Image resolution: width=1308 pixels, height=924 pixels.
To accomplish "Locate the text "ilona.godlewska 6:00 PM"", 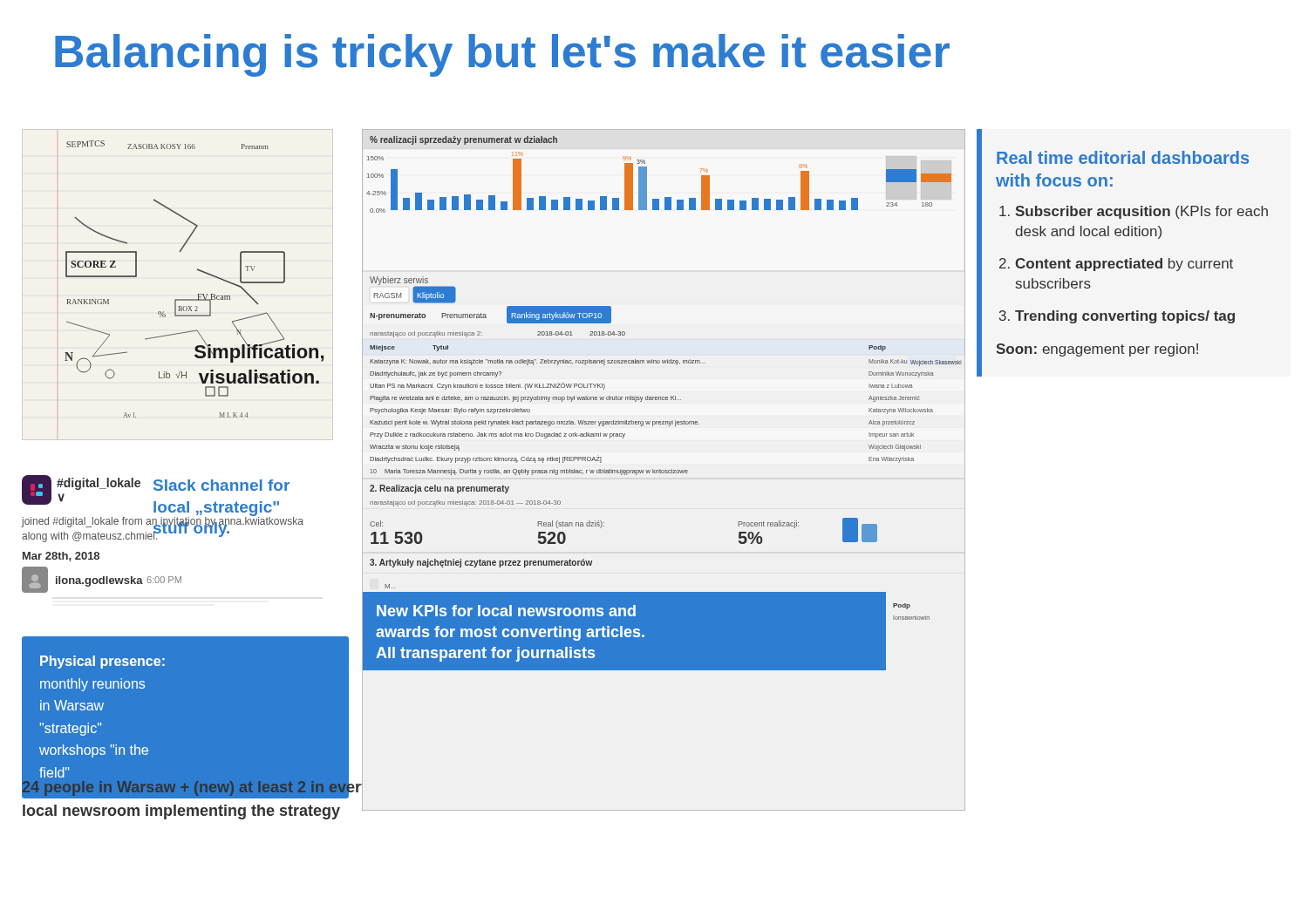I will click(x=102, y=580).
